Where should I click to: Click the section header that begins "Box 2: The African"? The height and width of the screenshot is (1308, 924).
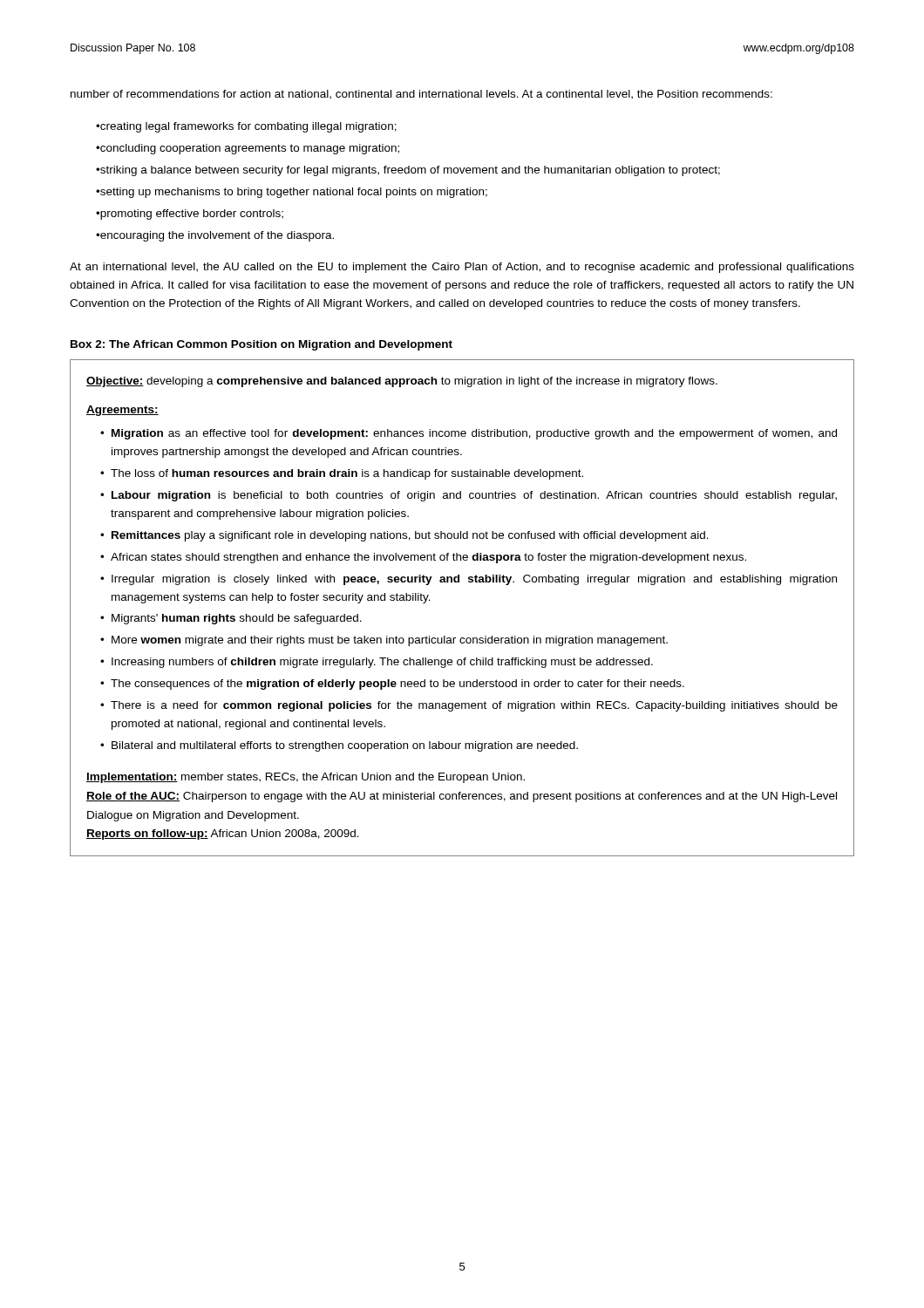point(261,344)
